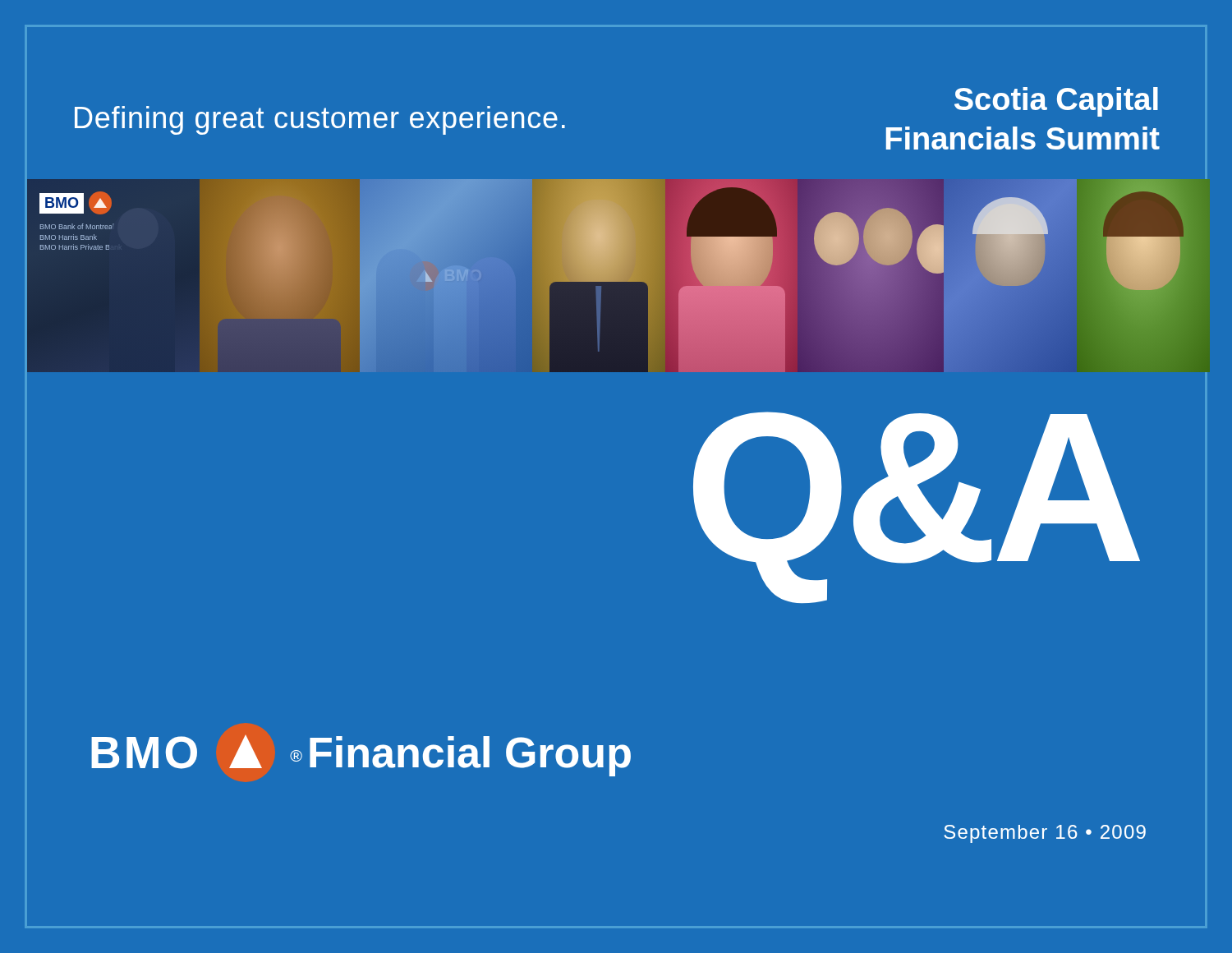Locate the text "September 16 • 2009"
This screenshot has height=953, width=1232.
click(x=1045, y=832)
